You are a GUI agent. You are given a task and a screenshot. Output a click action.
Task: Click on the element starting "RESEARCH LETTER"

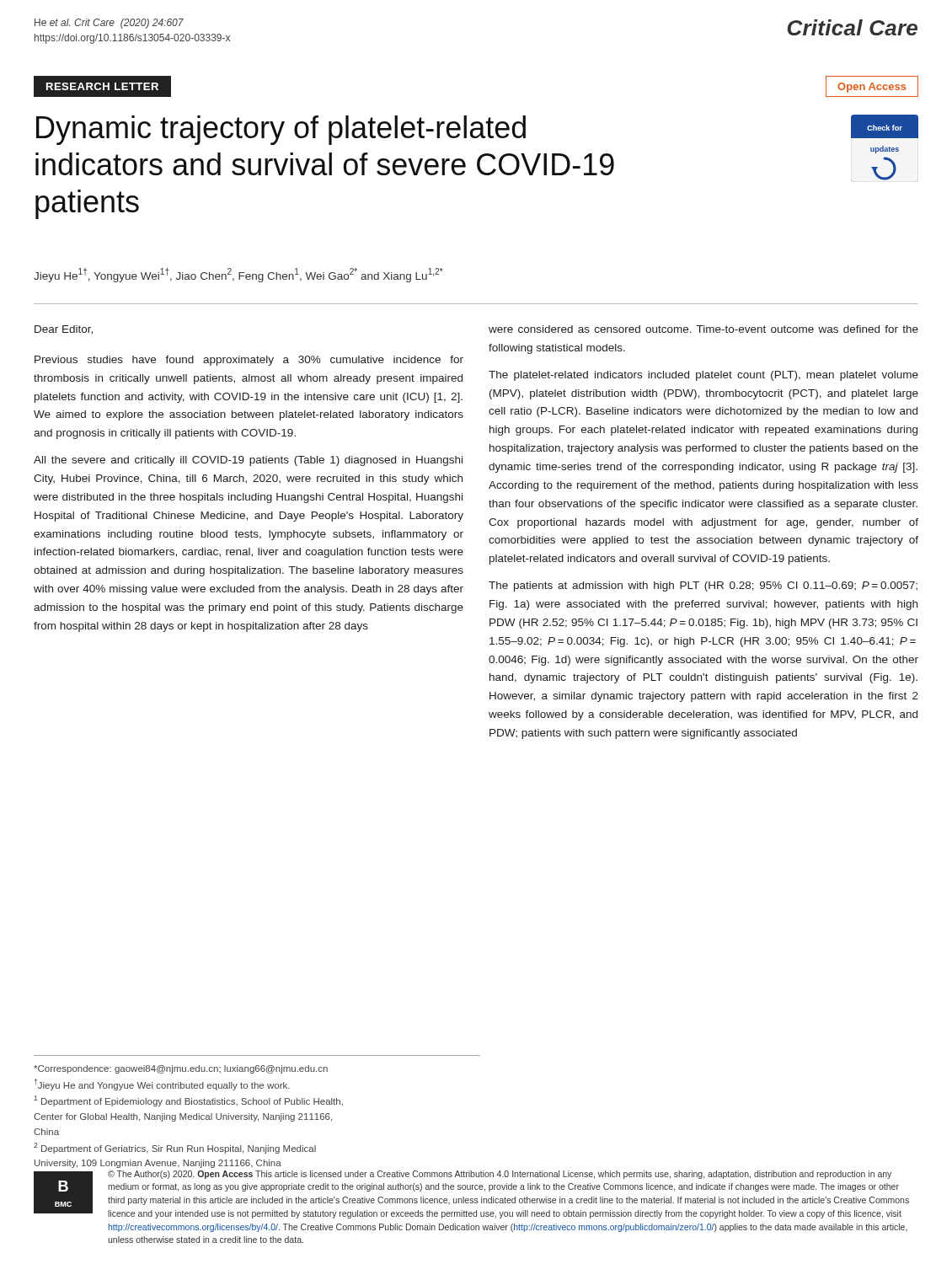[x=102, y=86]
